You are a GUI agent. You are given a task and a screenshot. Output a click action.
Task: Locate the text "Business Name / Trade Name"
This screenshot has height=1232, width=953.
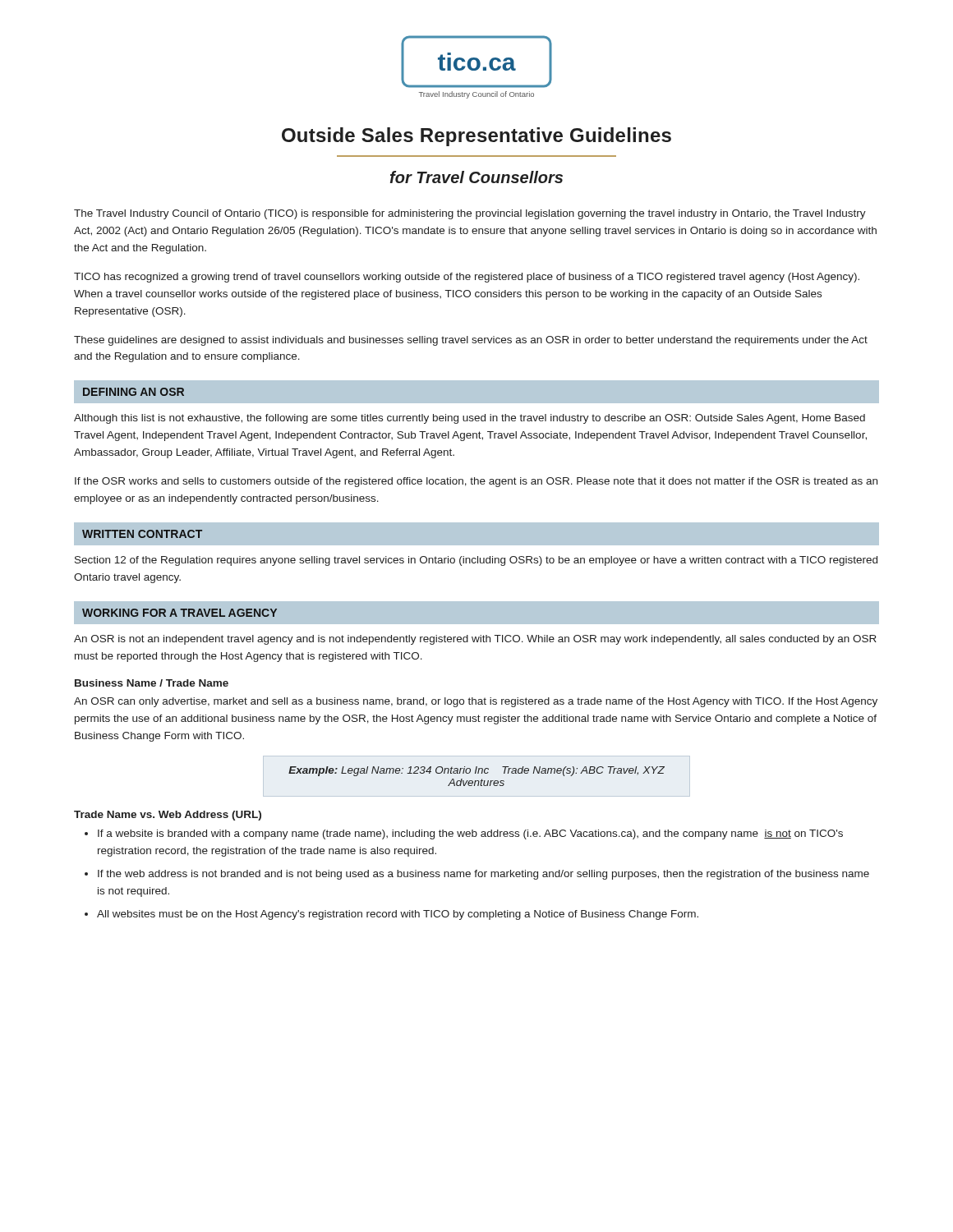[151, 683]
